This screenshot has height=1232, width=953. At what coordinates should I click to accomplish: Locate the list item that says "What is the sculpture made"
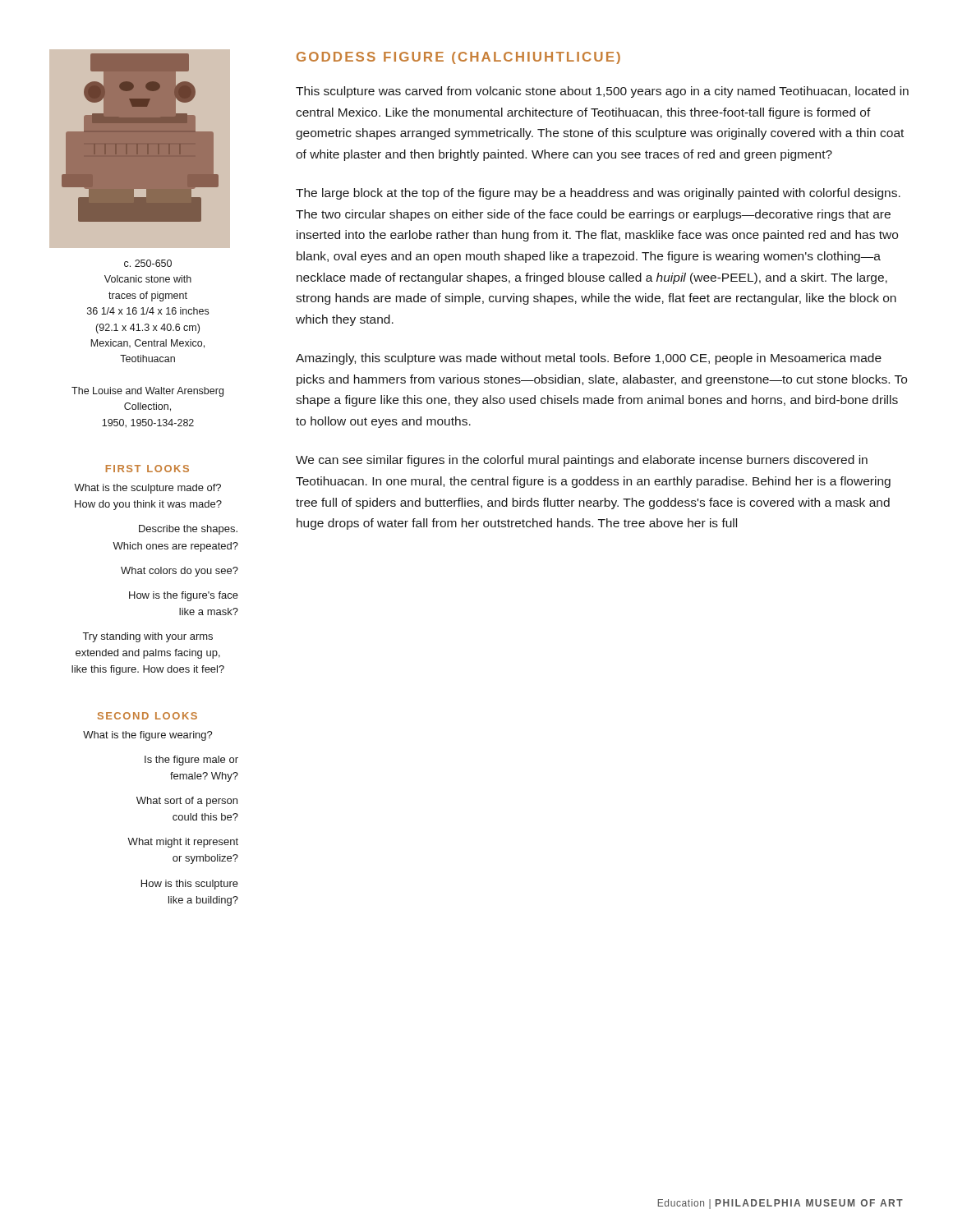[148, 496]
